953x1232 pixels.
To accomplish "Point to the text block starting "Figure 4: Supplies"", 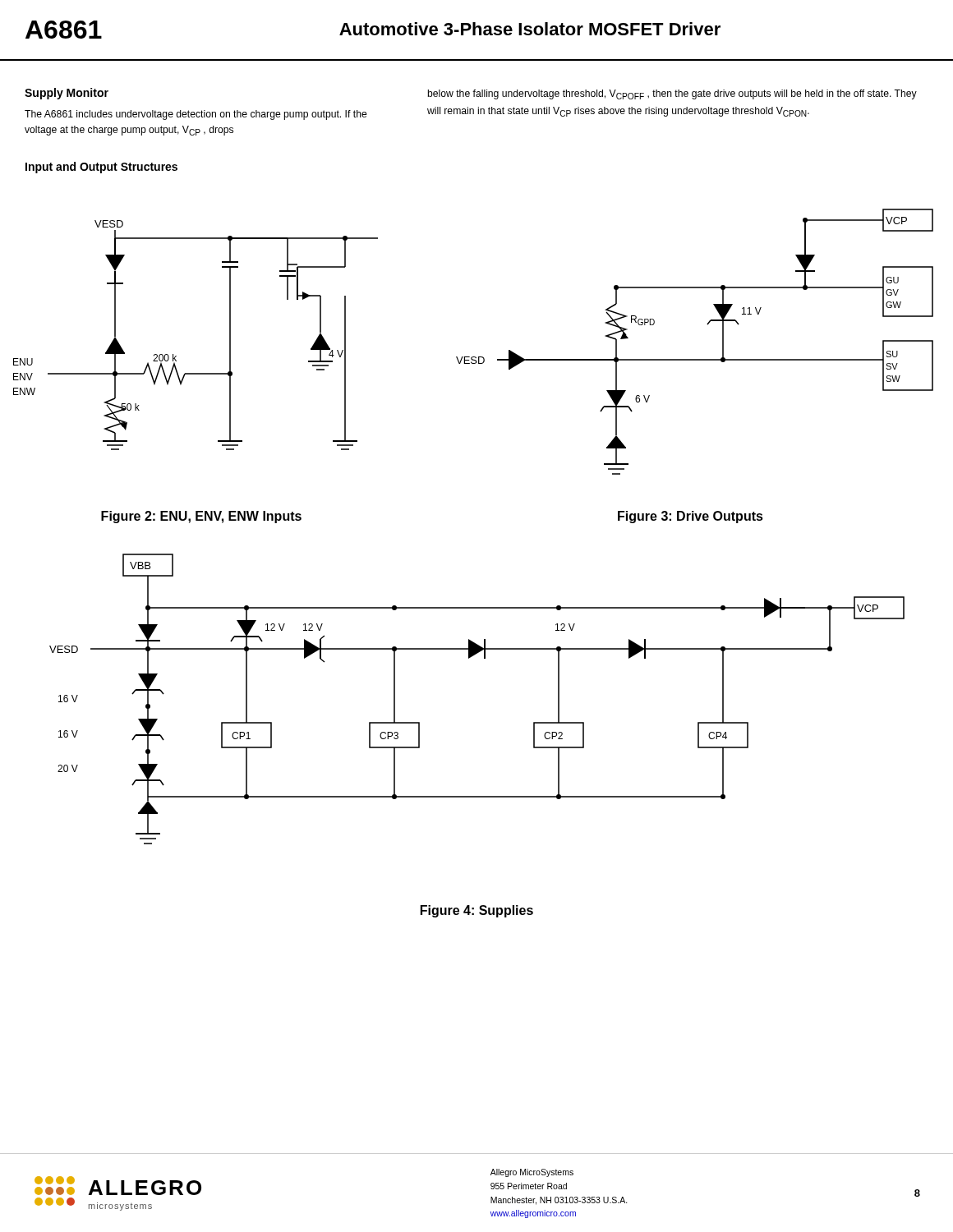I will (x=476, y=910).
